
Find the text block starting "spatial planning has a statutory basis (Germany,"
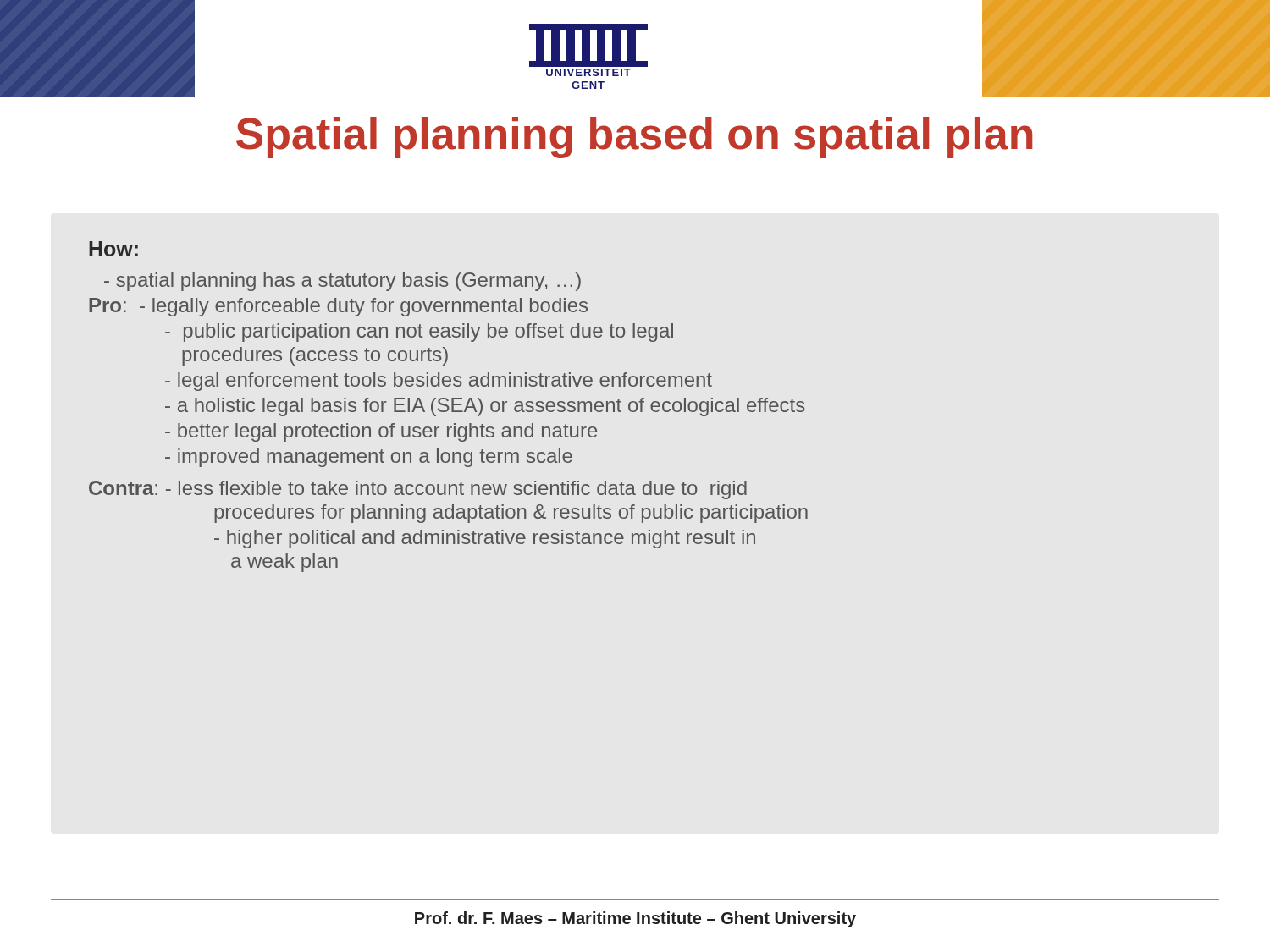343,280
